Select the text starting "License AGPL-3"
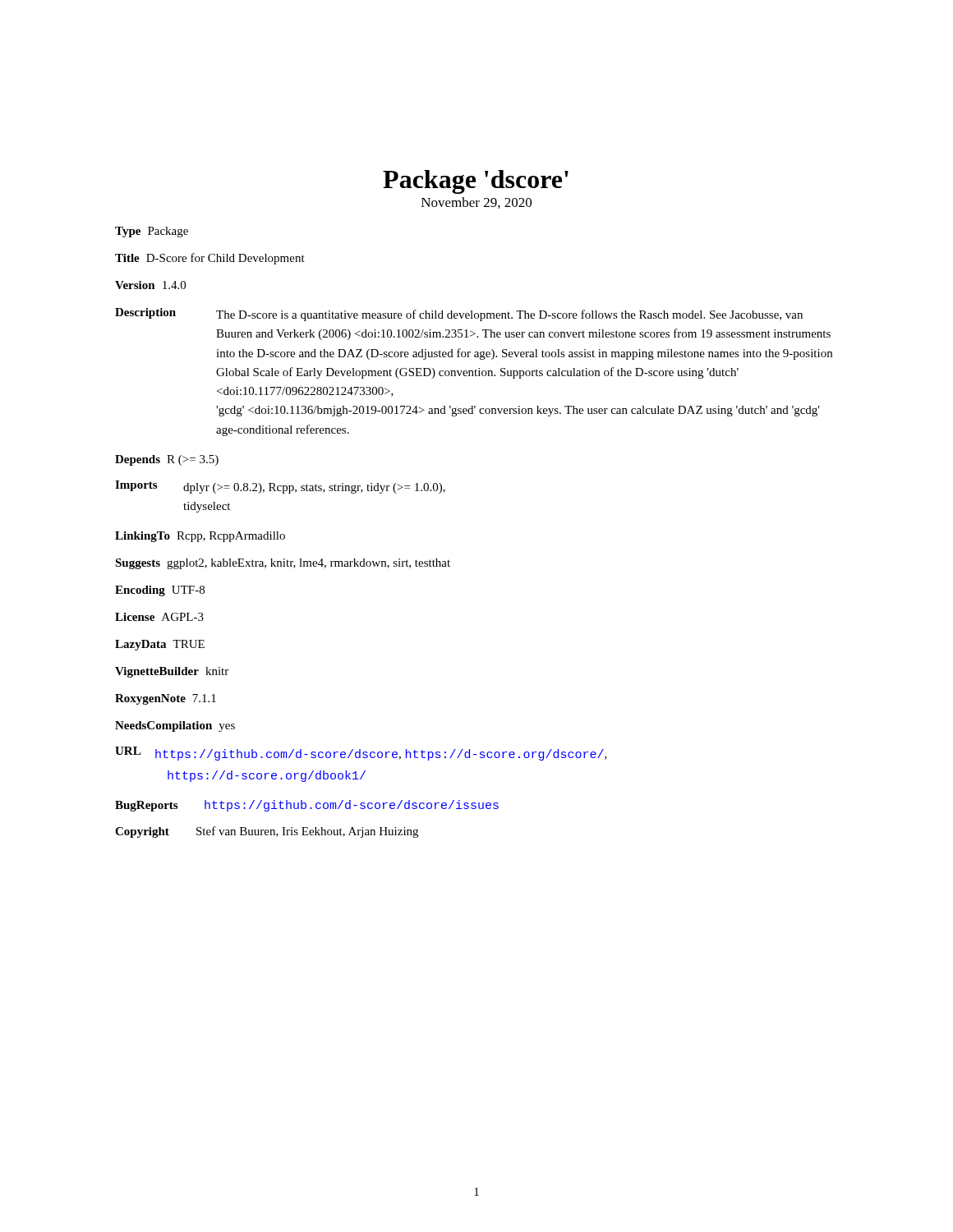 pos(159,617)
